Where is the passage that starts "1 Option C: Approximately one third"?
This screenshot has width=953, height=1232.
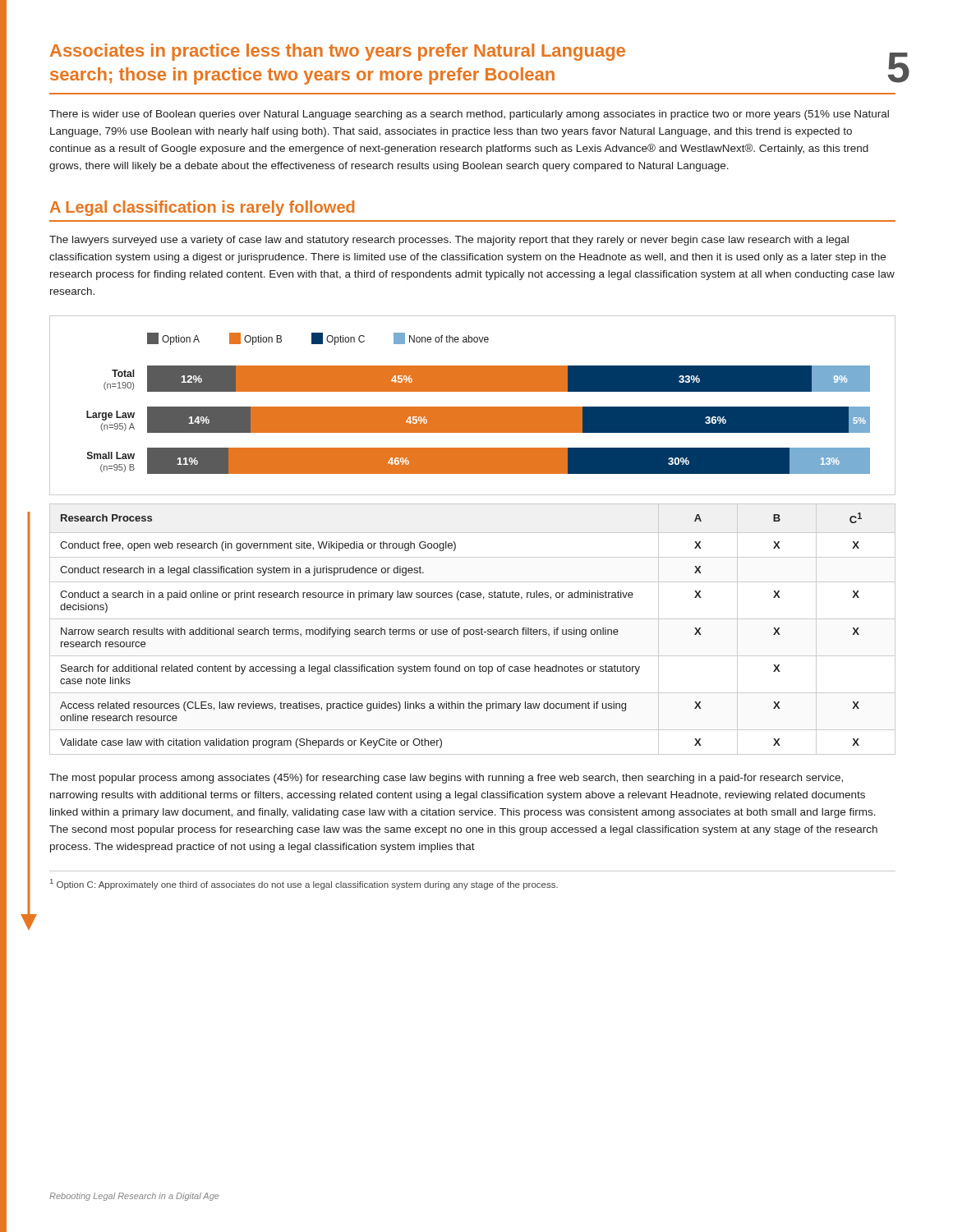pos(304,882)
